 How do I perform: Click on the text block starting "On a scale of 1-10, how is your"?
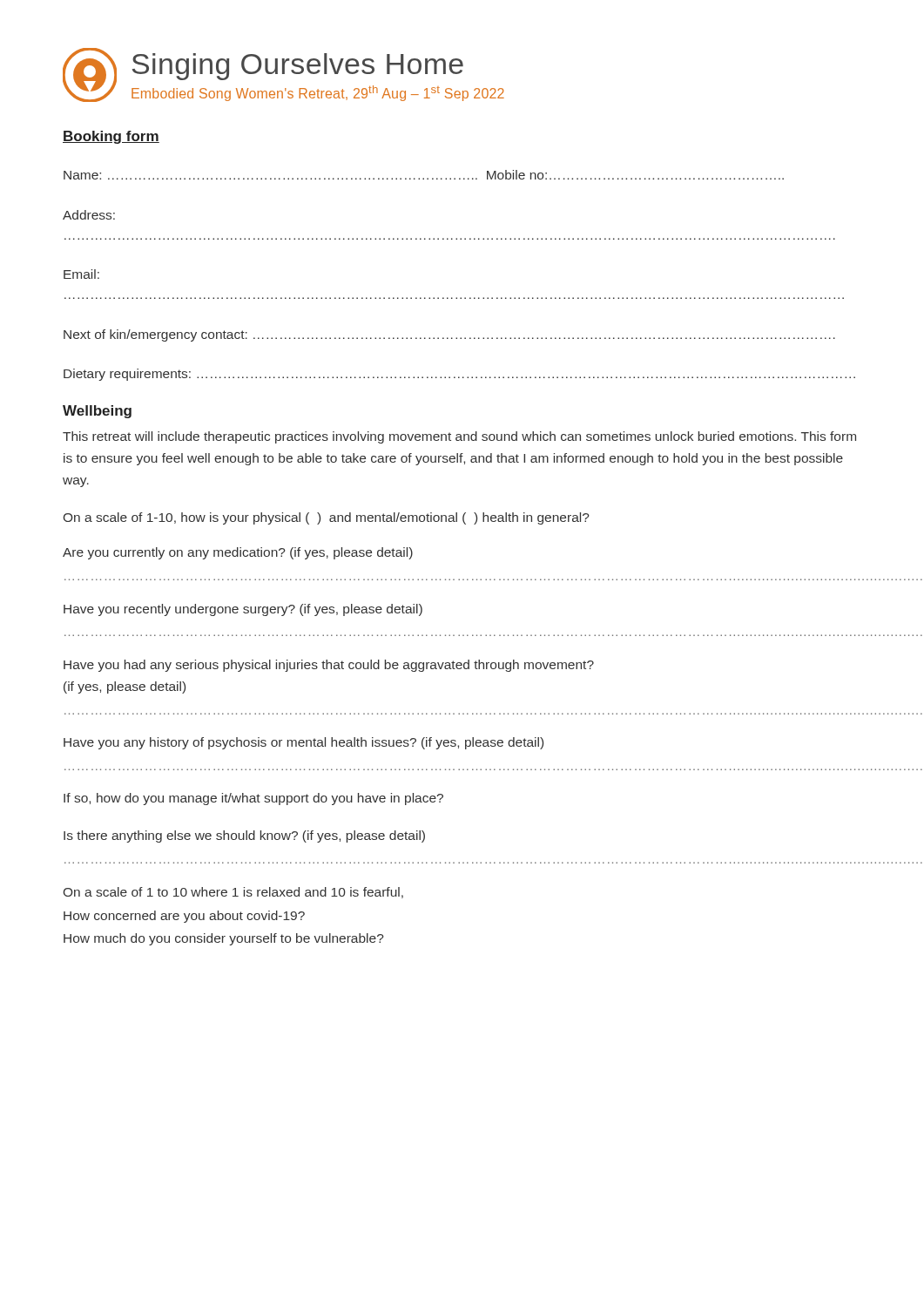[x=326, y=517]
